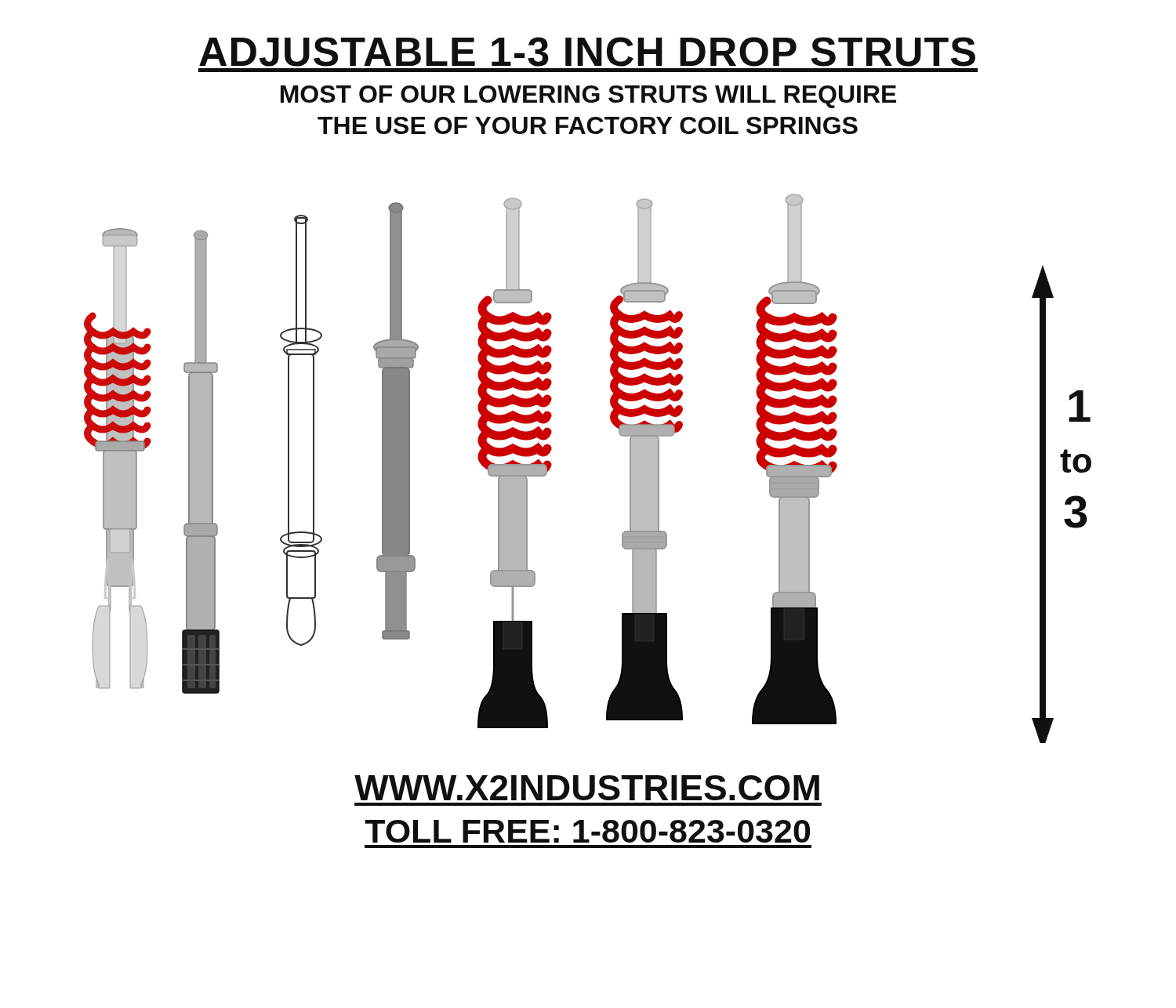Locate the text block starting "WWW.X2INDUSTRIES.COM TOLL FREE:"
This screenshot has height=1008, width=1176.
(x=588, y=809)
